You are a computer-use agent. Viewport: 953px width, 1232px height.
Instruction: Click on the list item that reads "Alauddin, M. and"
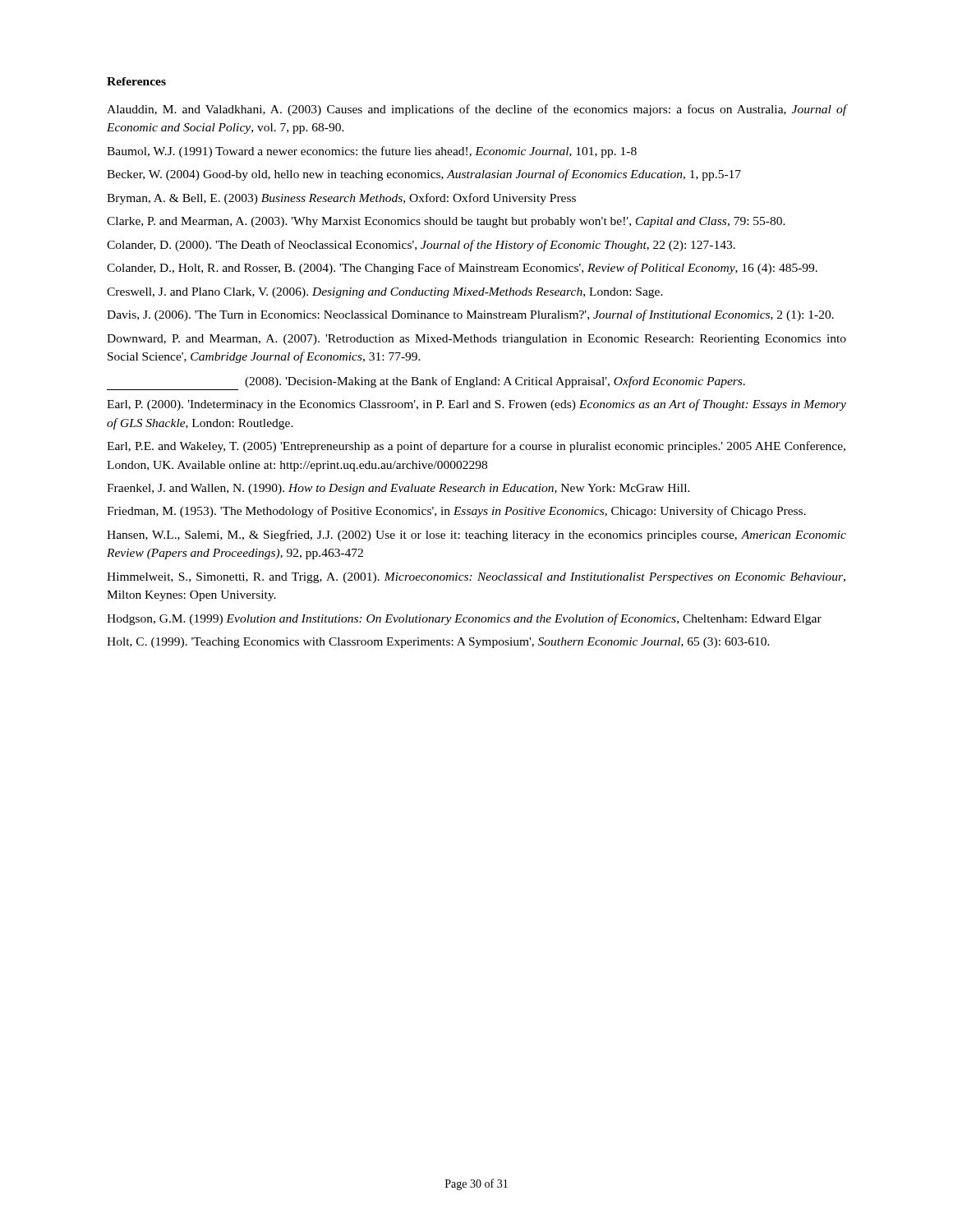(x=476, y=119)
